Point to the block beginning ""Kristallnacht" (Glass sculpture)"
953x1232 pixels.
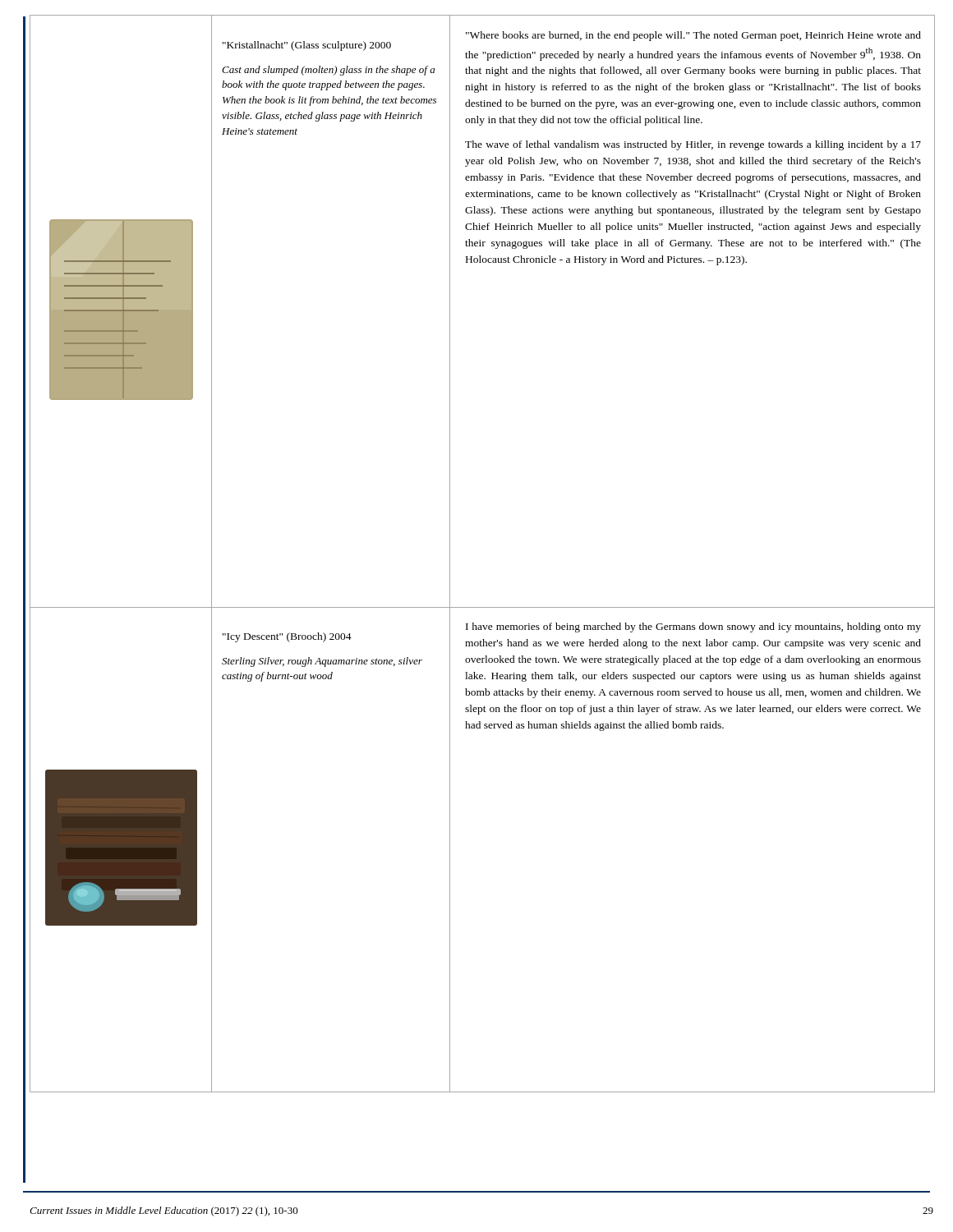click(331, 89)
